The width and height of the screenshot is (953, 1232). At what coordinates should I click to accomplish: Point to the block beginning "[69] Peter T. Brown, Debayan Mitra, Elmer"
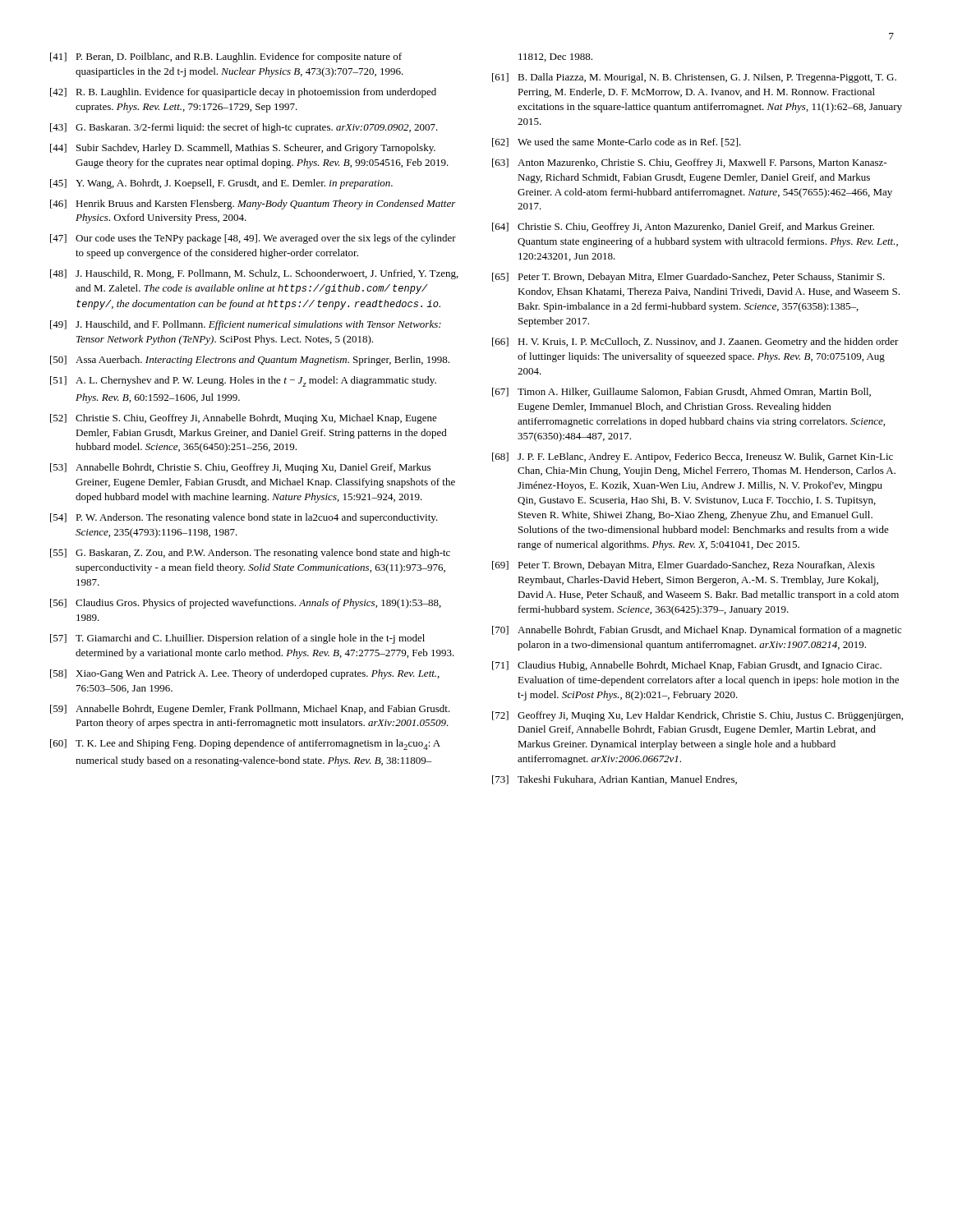698,587
